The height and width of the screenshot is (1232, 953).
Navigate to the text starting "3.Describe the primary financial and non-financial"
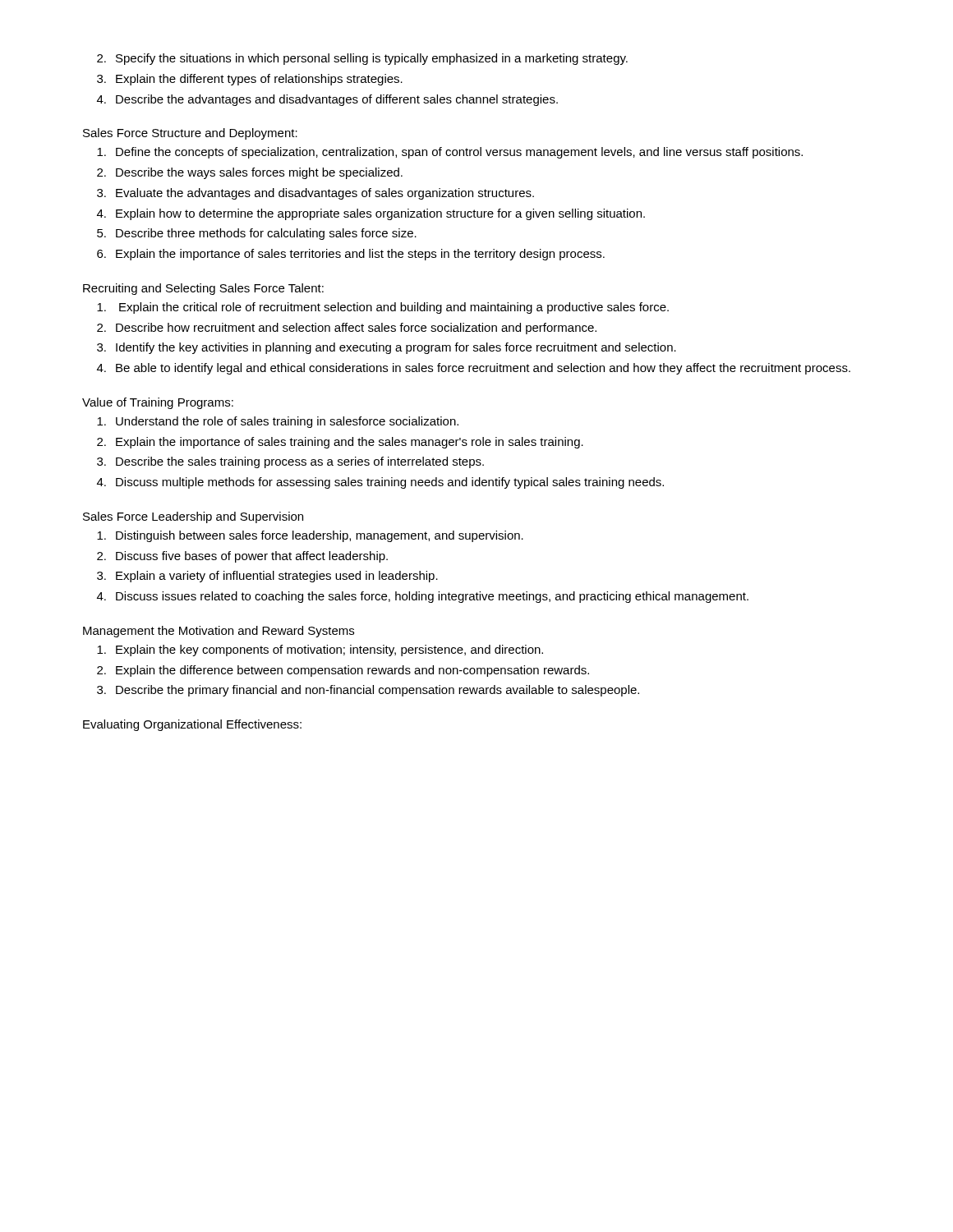(476, 690)
